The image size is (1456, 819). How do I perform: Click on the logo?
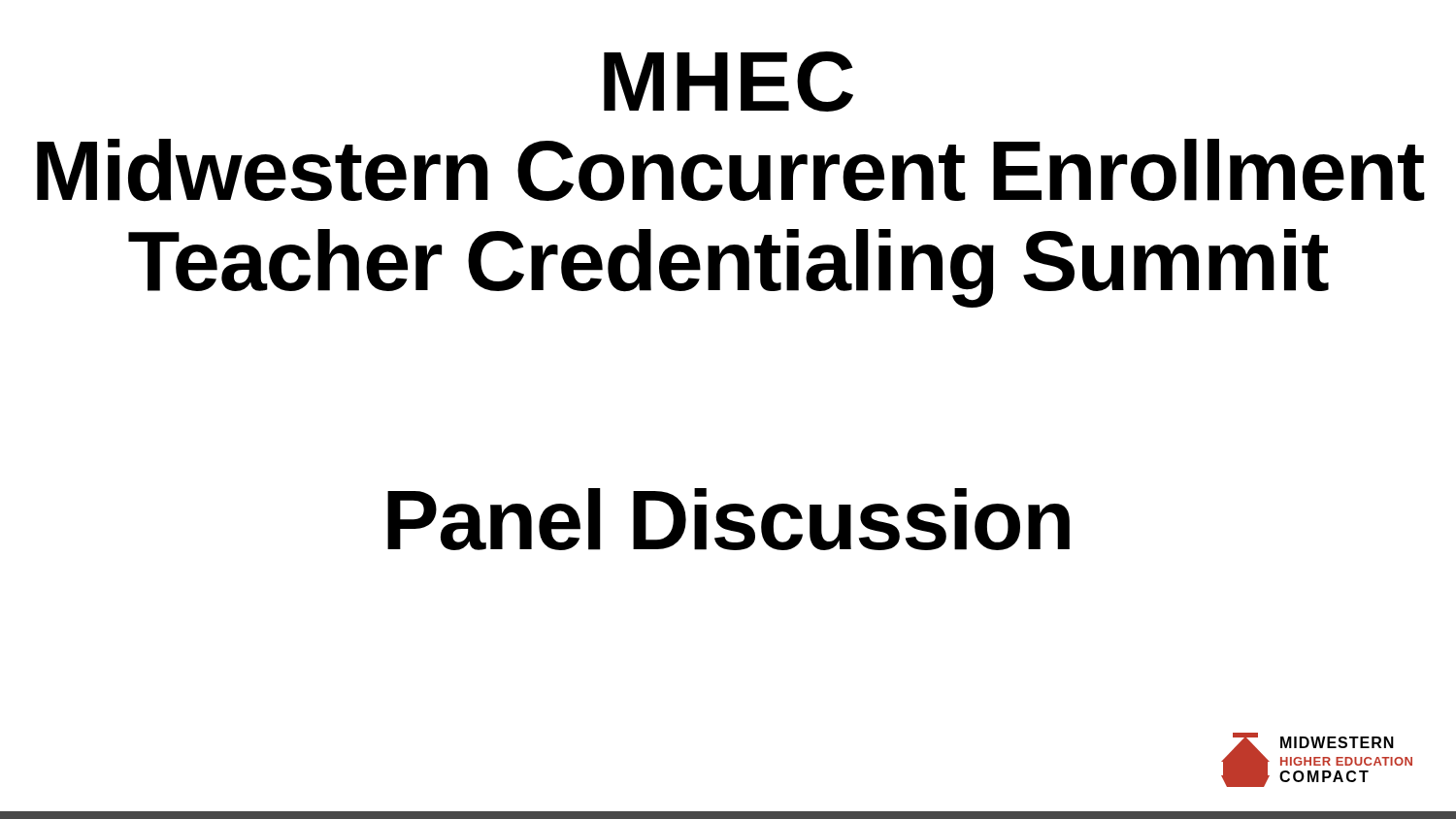click(1315, 756)
